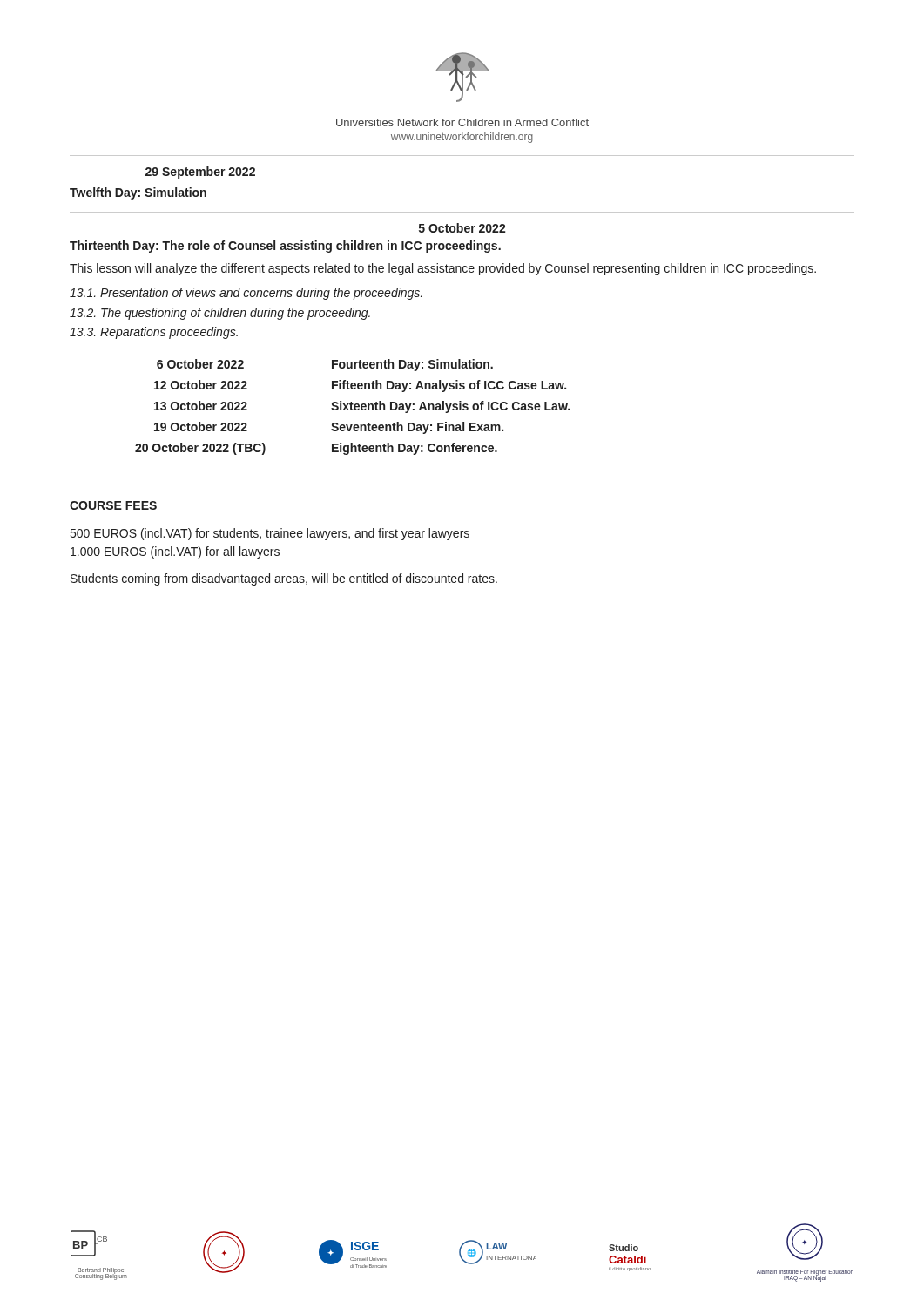The image size is (924, 1307).
Task: Point to the text block starting "6 October 2022"
Action: (200, 365)
